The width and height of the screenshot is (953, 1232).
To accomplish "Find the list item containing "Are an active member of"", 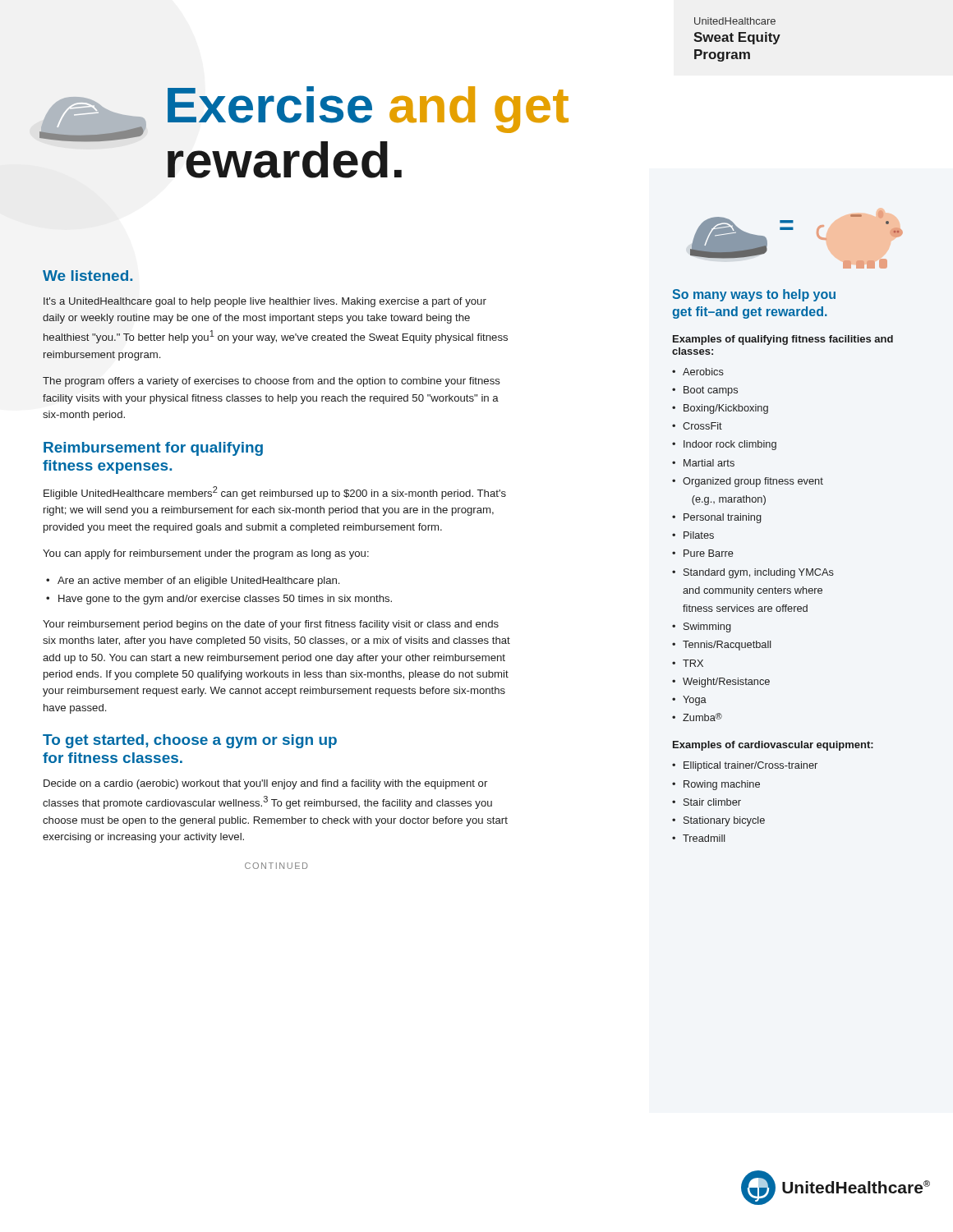I will [x=199, y=580].
